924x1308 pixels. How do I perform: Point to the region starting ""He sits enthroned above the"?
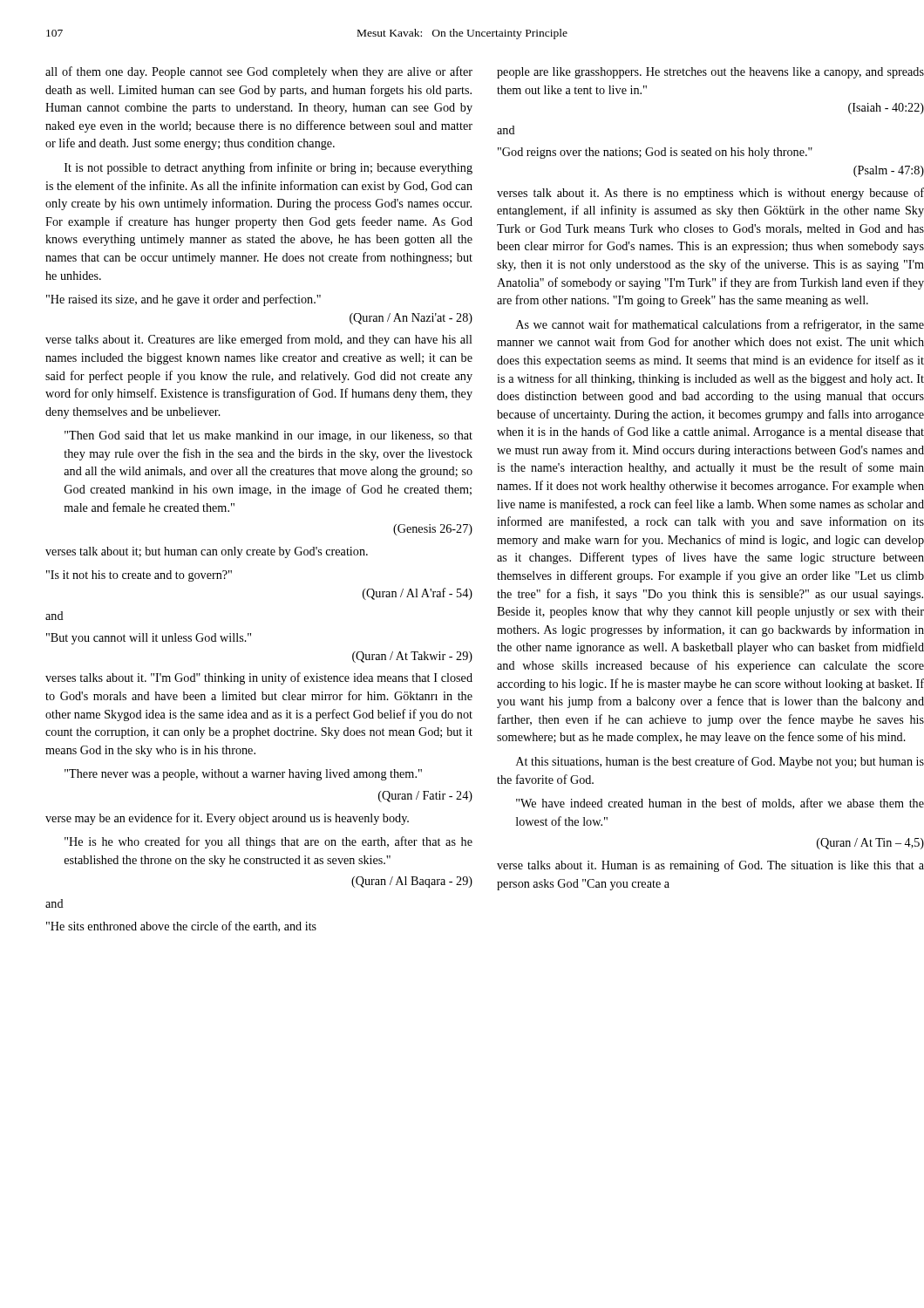click(259, 926)
